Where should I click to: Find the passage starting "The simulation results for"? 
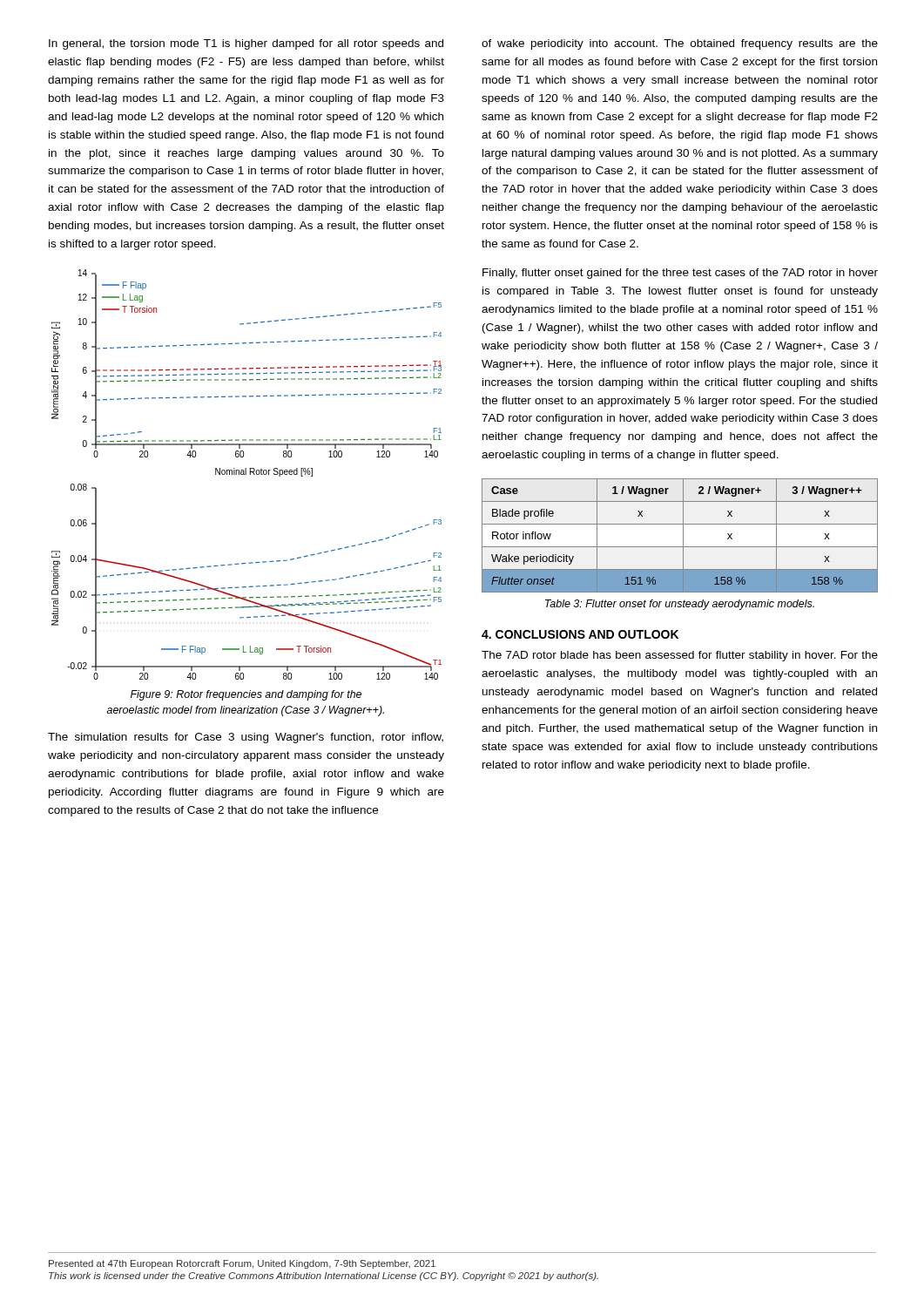(x=246, y=773)
